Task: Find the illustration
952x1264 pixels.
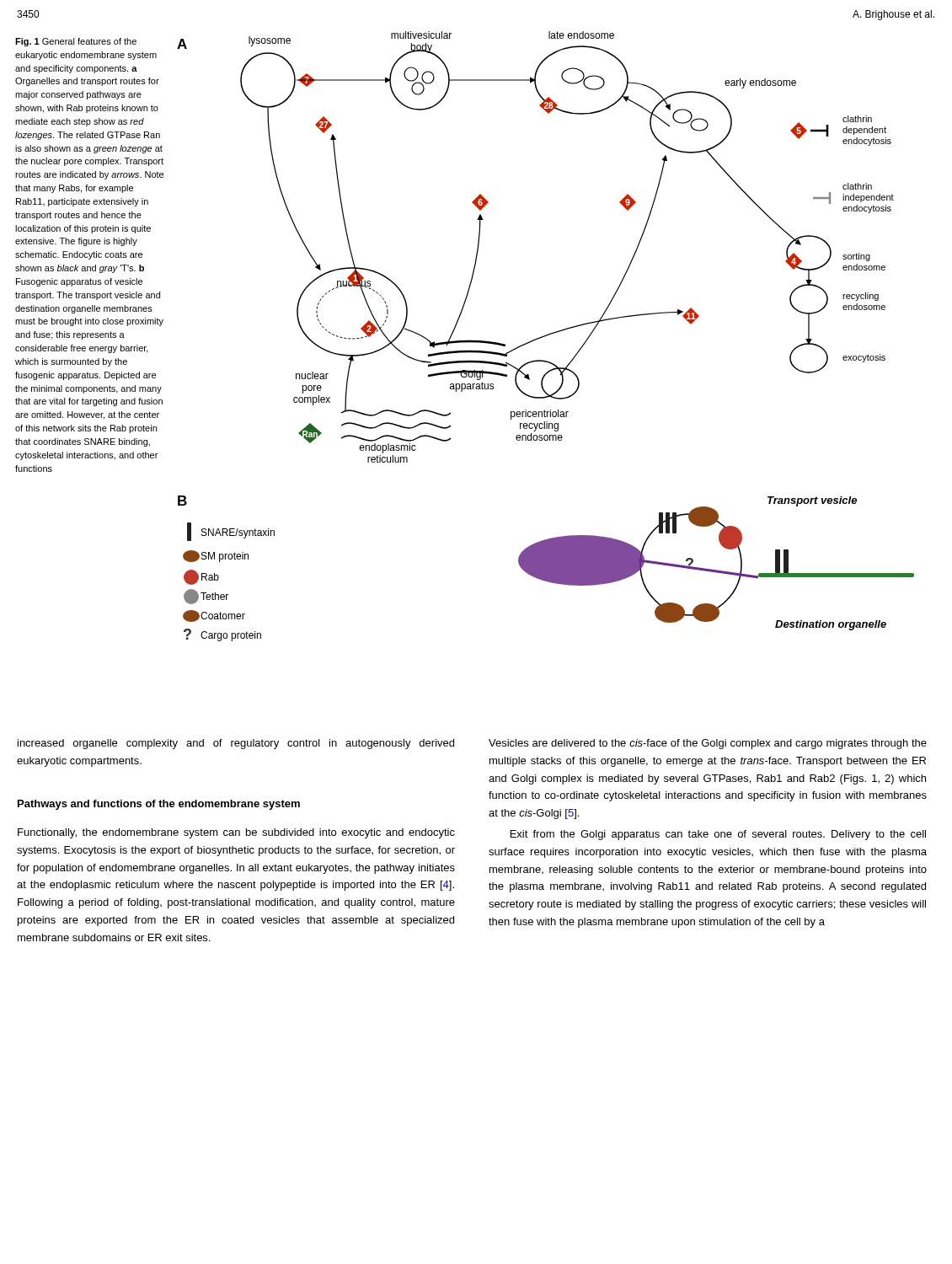Action: 548,371
